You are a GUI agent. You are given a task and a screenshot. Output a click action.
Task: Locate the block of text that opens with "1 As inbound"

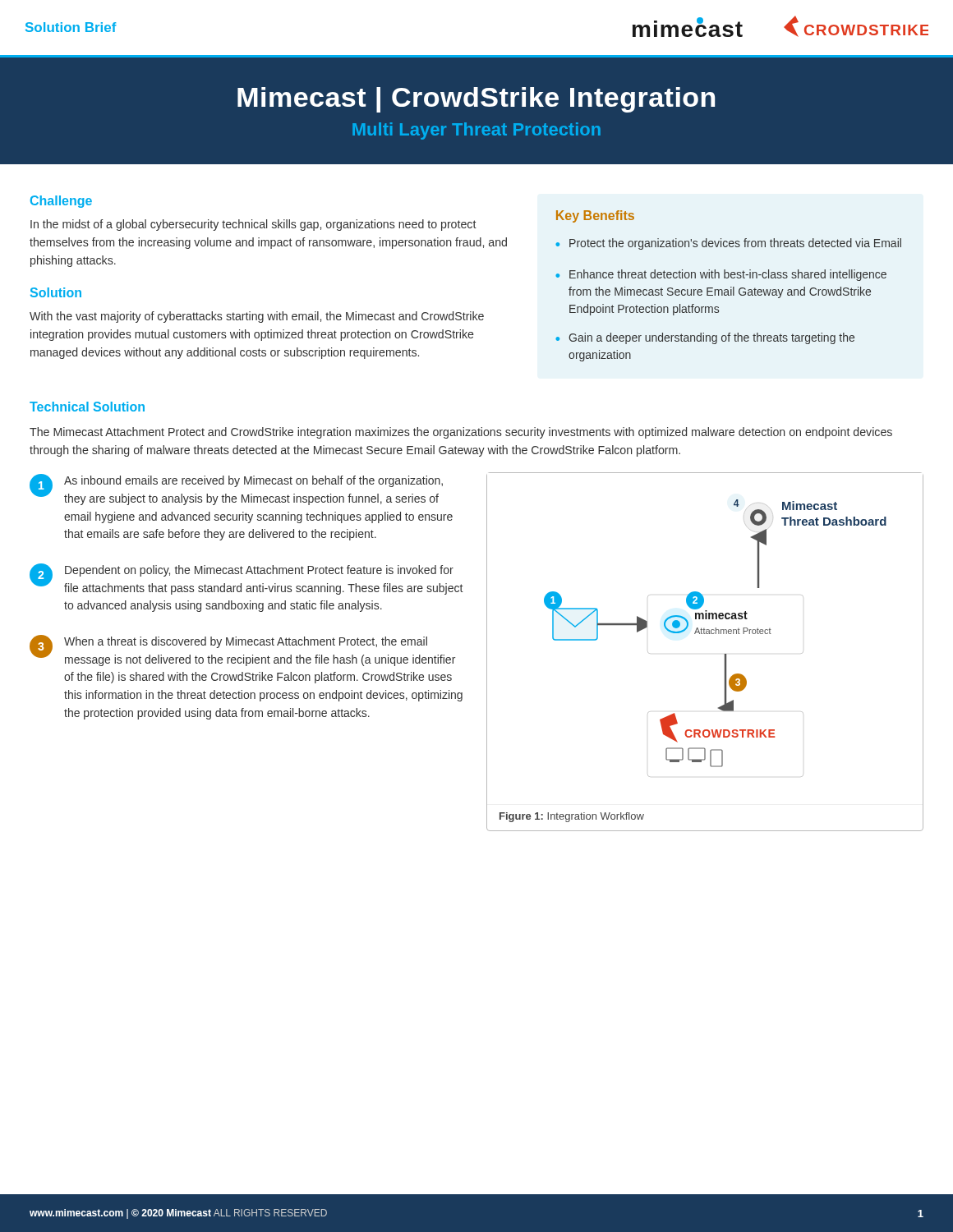[x=246, y=508]
